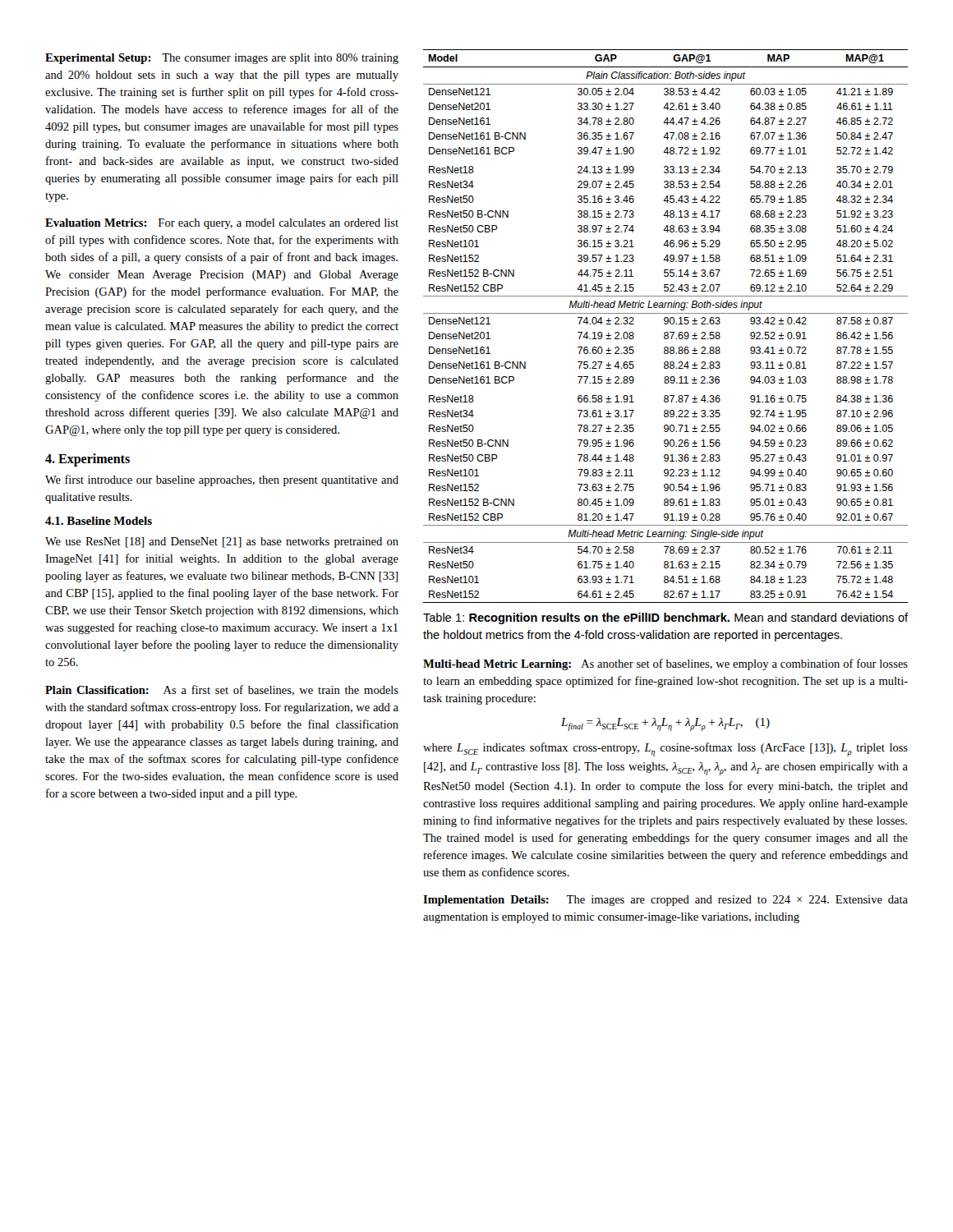Select the text block starting "Table 1: Recognition results on"
Viewport: 953px width, 1232px height.
click(665, 627)
